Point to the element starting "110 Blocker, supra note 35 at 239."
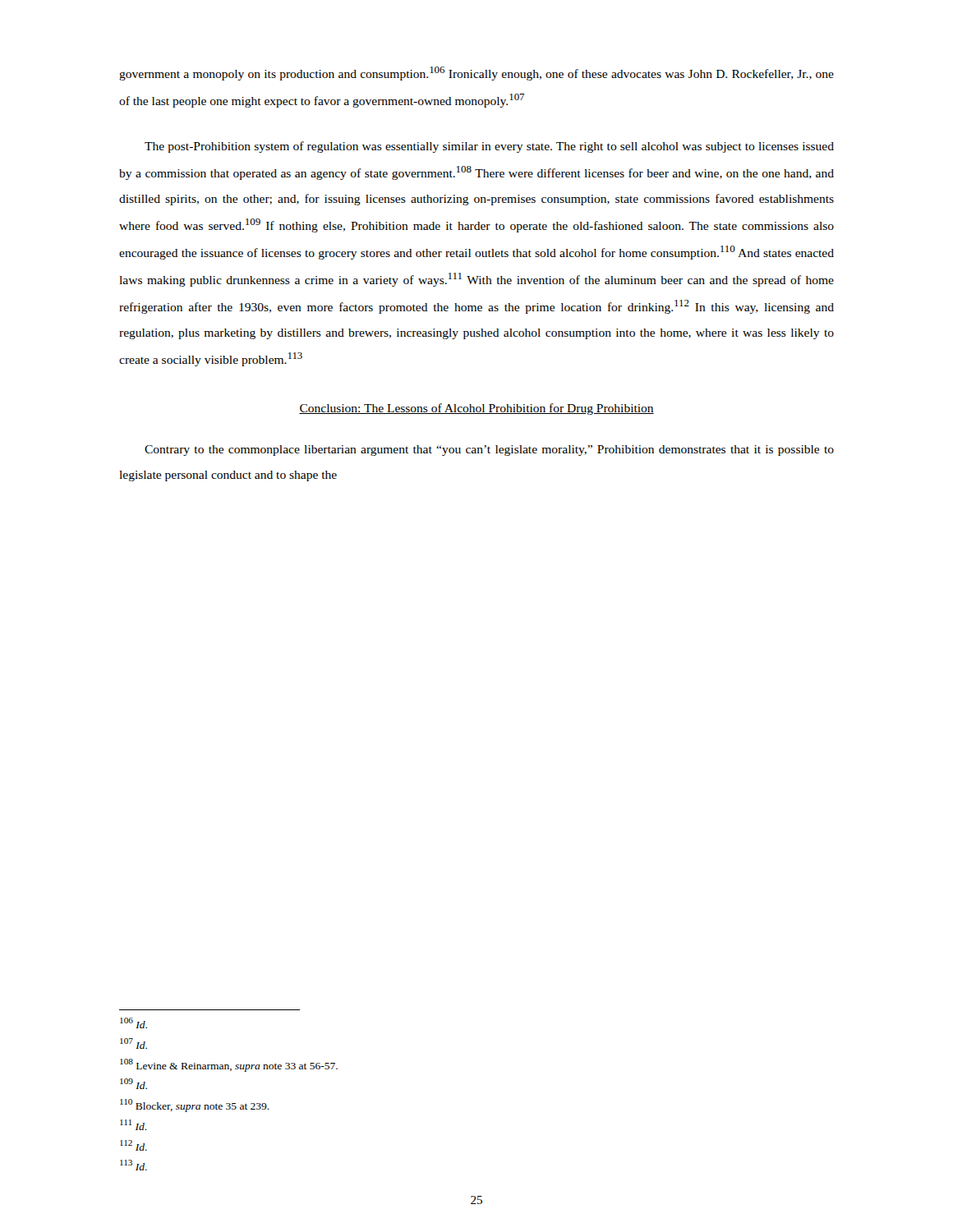Screen dimensions: 1232x953 [x=194, y=1104]
